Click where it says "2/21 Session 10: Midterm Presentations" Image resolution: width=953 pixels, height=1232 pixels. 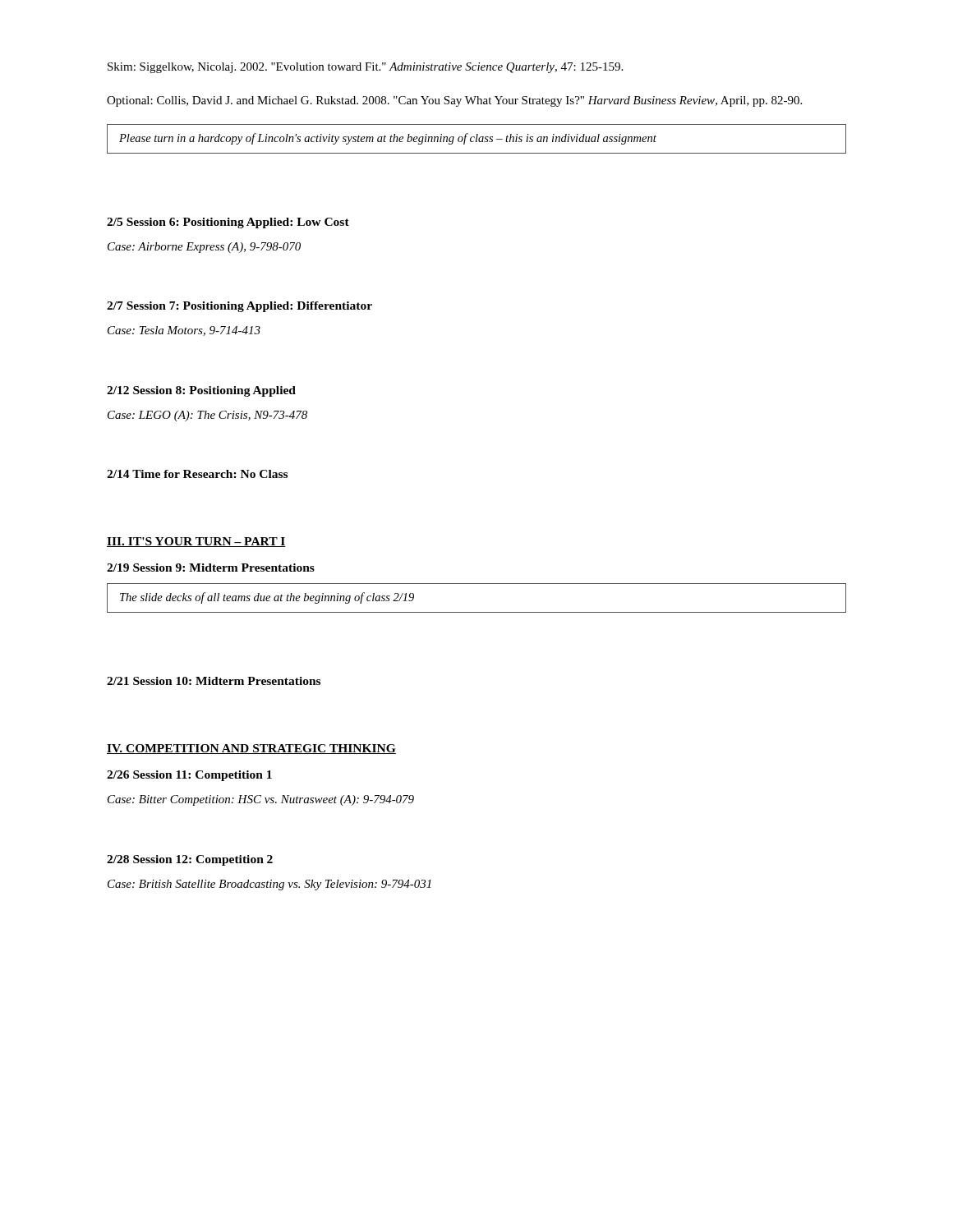click(214, 680)
